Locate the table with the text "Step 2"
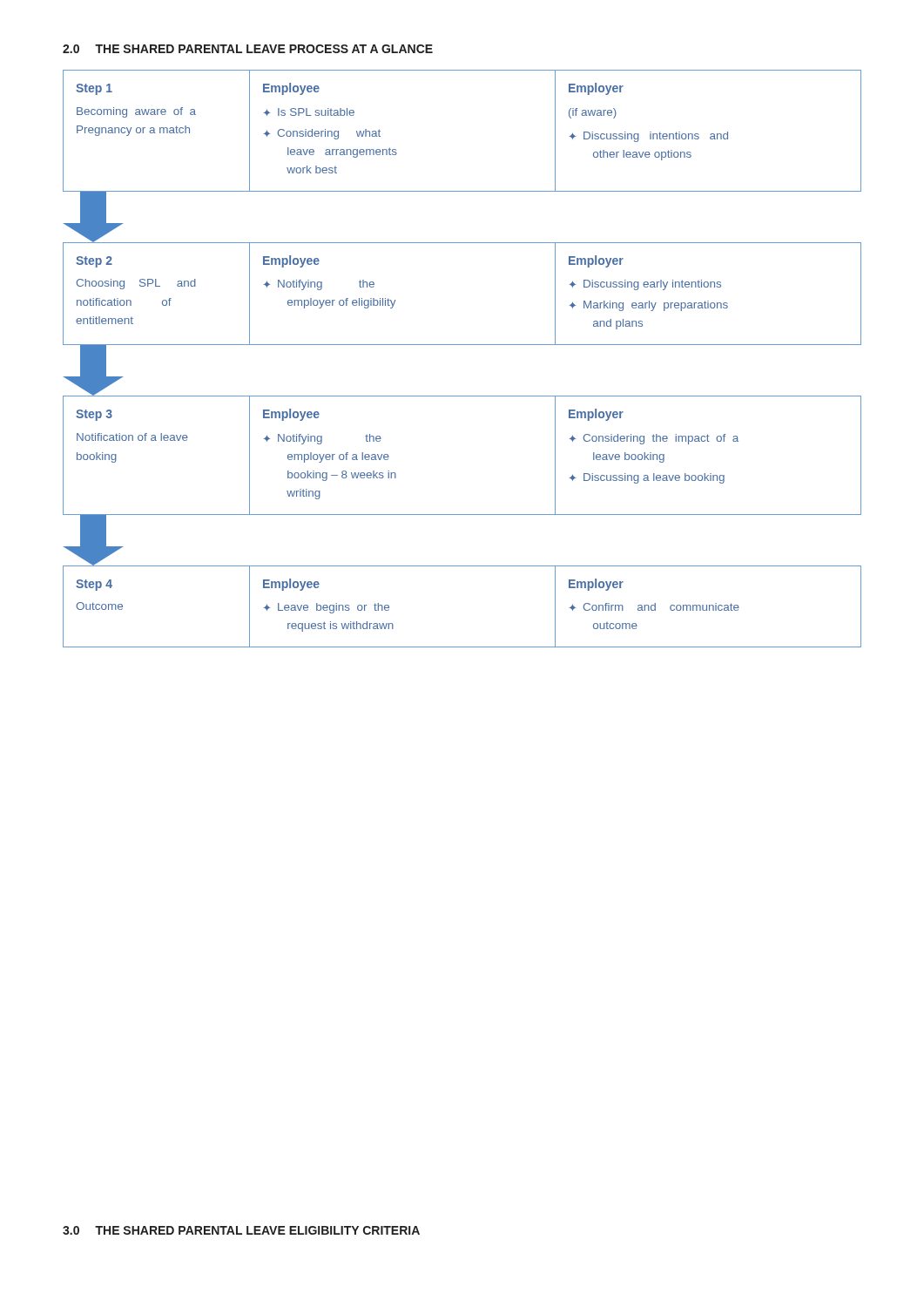Viewport: 924px width, 1307px height. pos(462,294)
